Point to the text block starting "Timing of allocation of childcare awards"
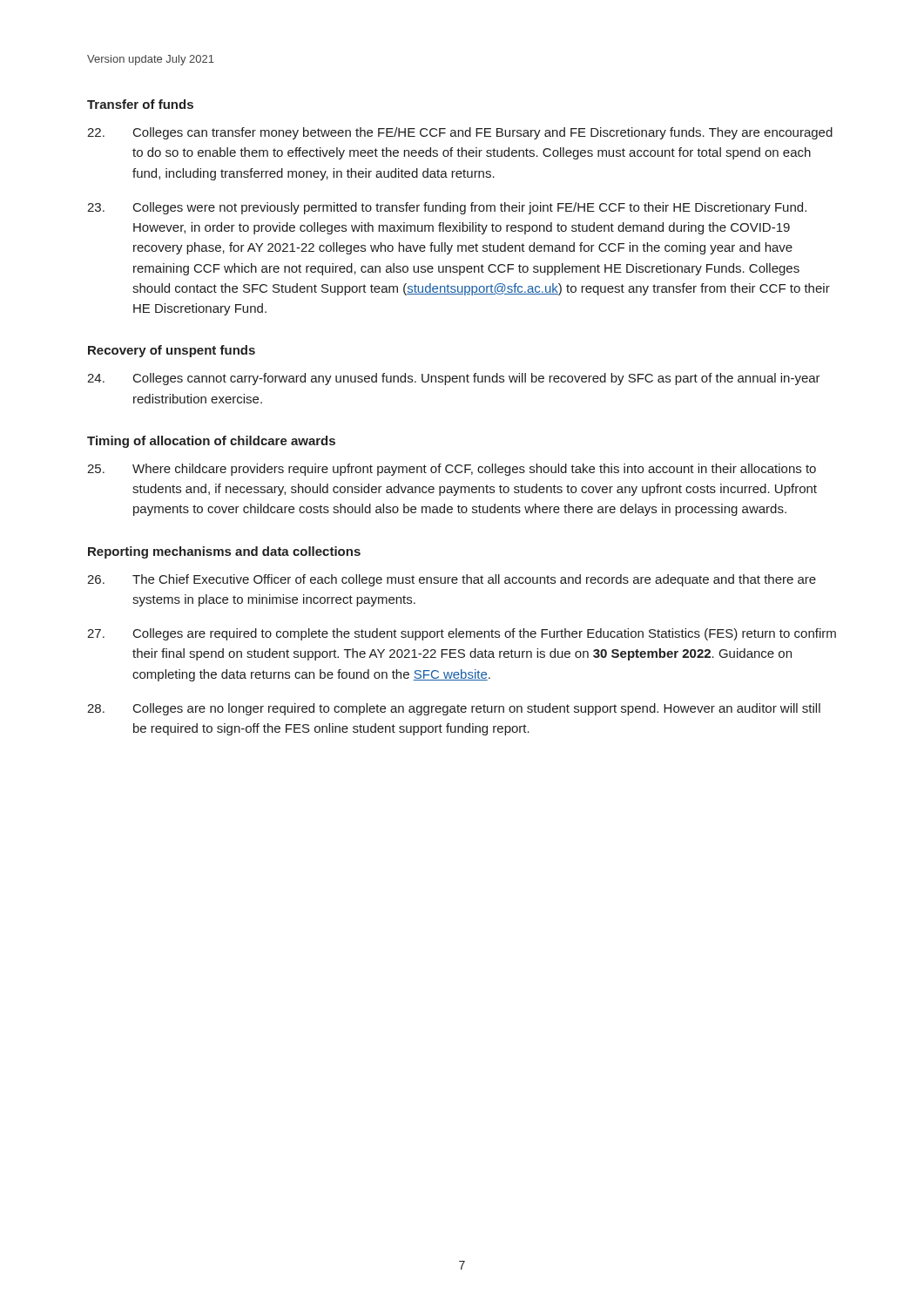This screenshot has height=1307, width=924. pyautogui.click(x=212, y=440)
